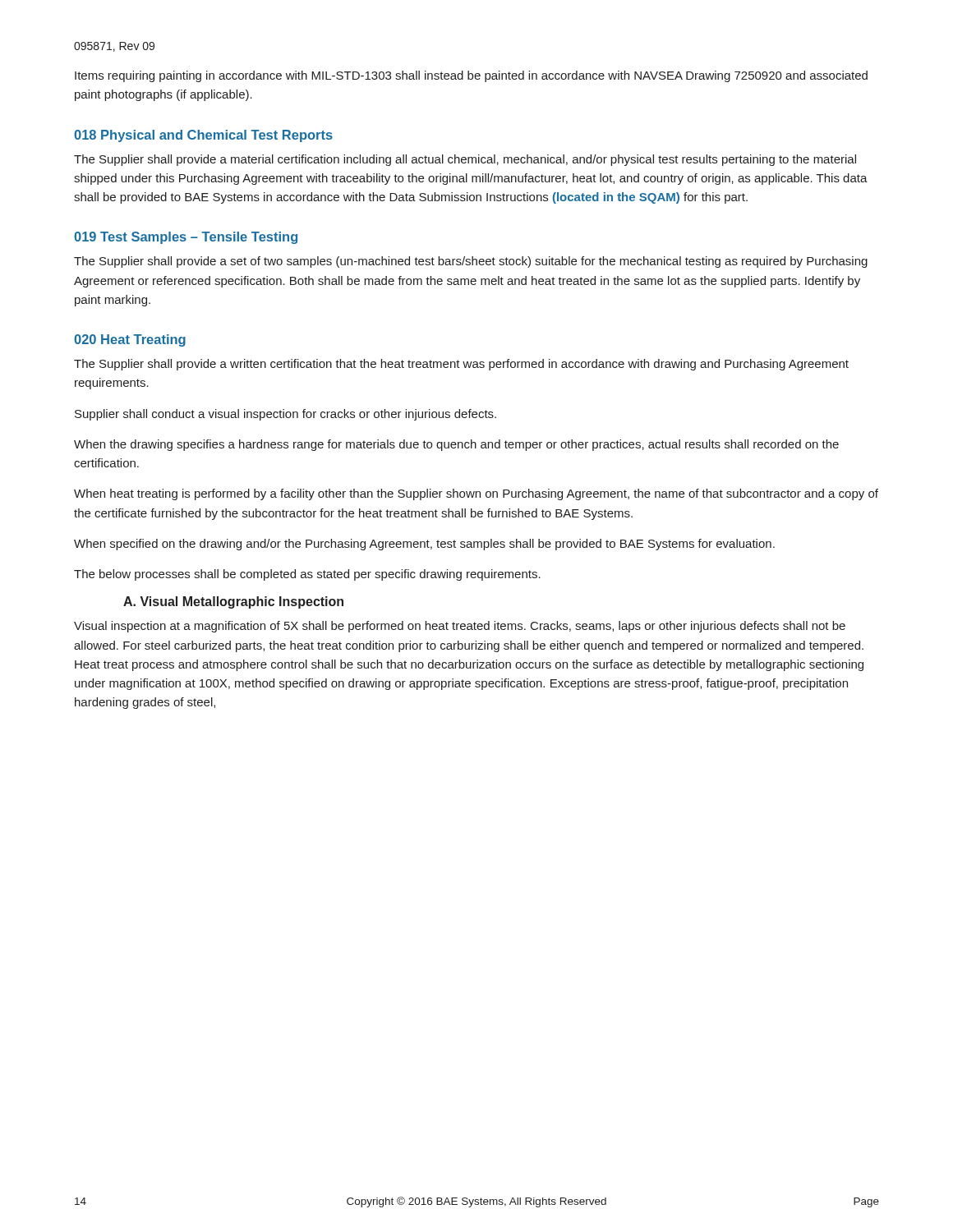
Task: Navigate to the text starting "019 Test Samples – Tensile Testing"
Action: click(186, 237)
